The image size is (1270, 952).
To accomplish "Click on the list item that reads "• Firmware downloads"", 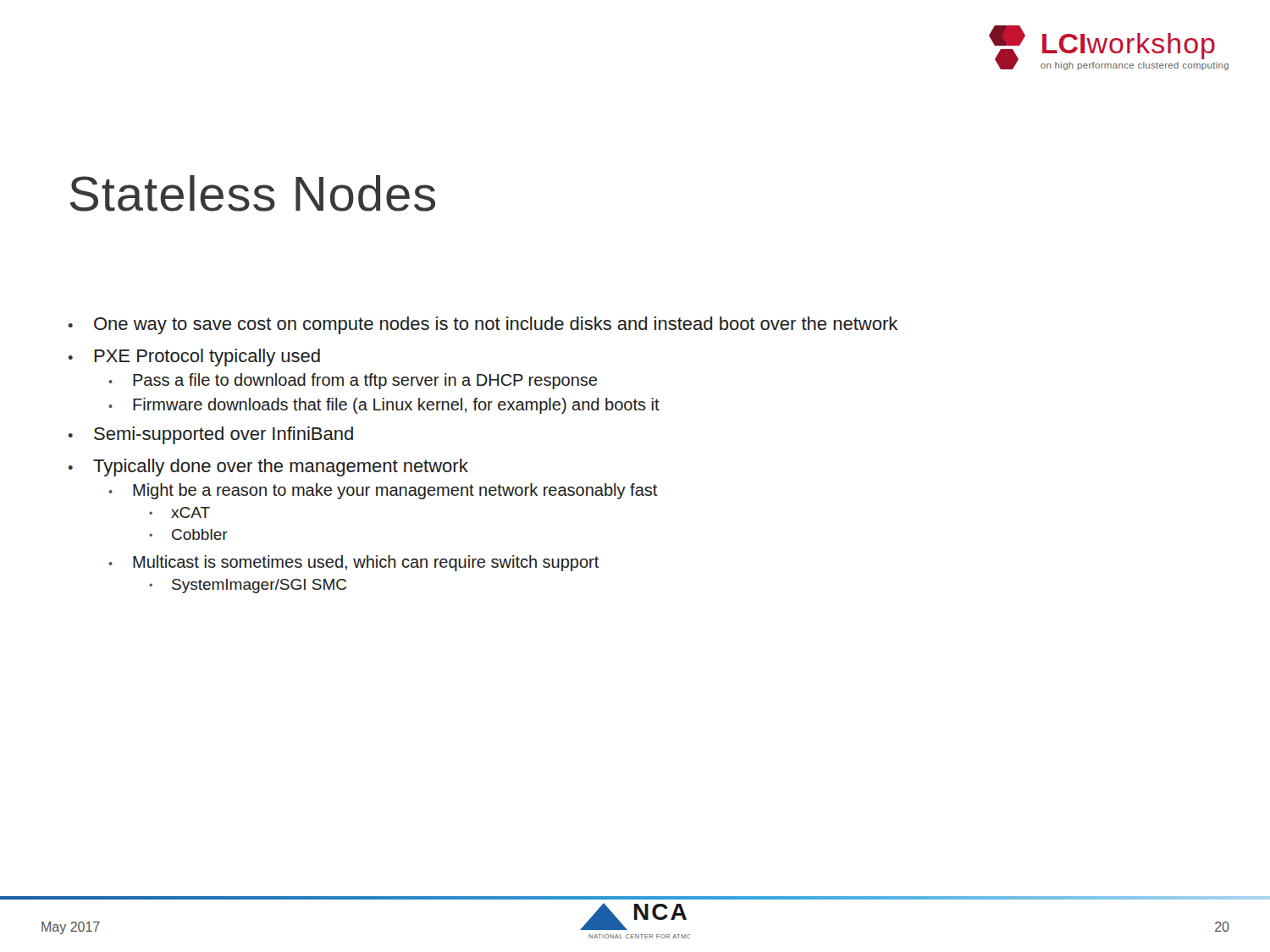I will coord(384,405).
